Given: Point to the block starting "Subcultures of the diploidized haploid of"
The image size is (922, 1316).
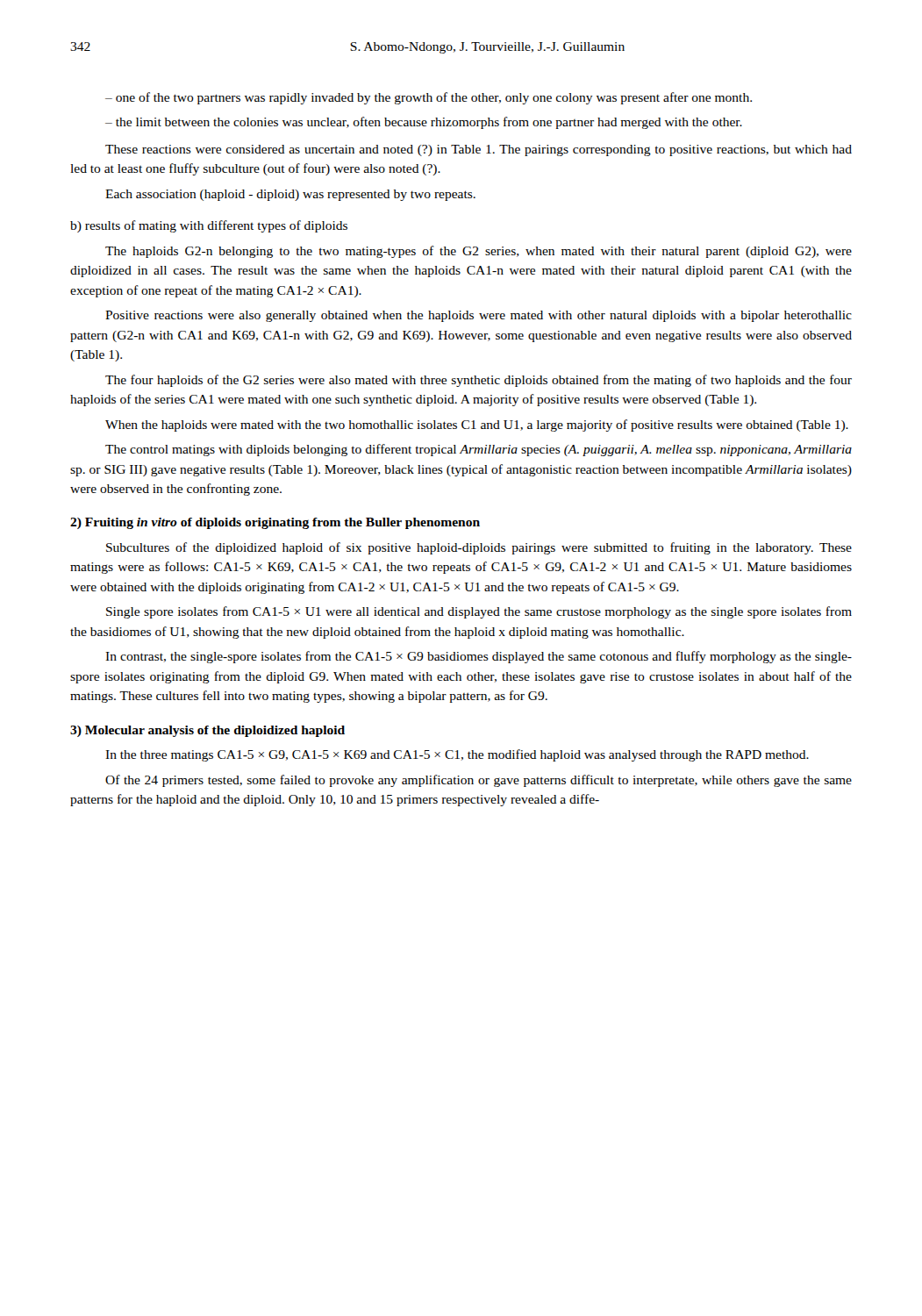Looking at the screenshot, I should click(x=461, y=567).
